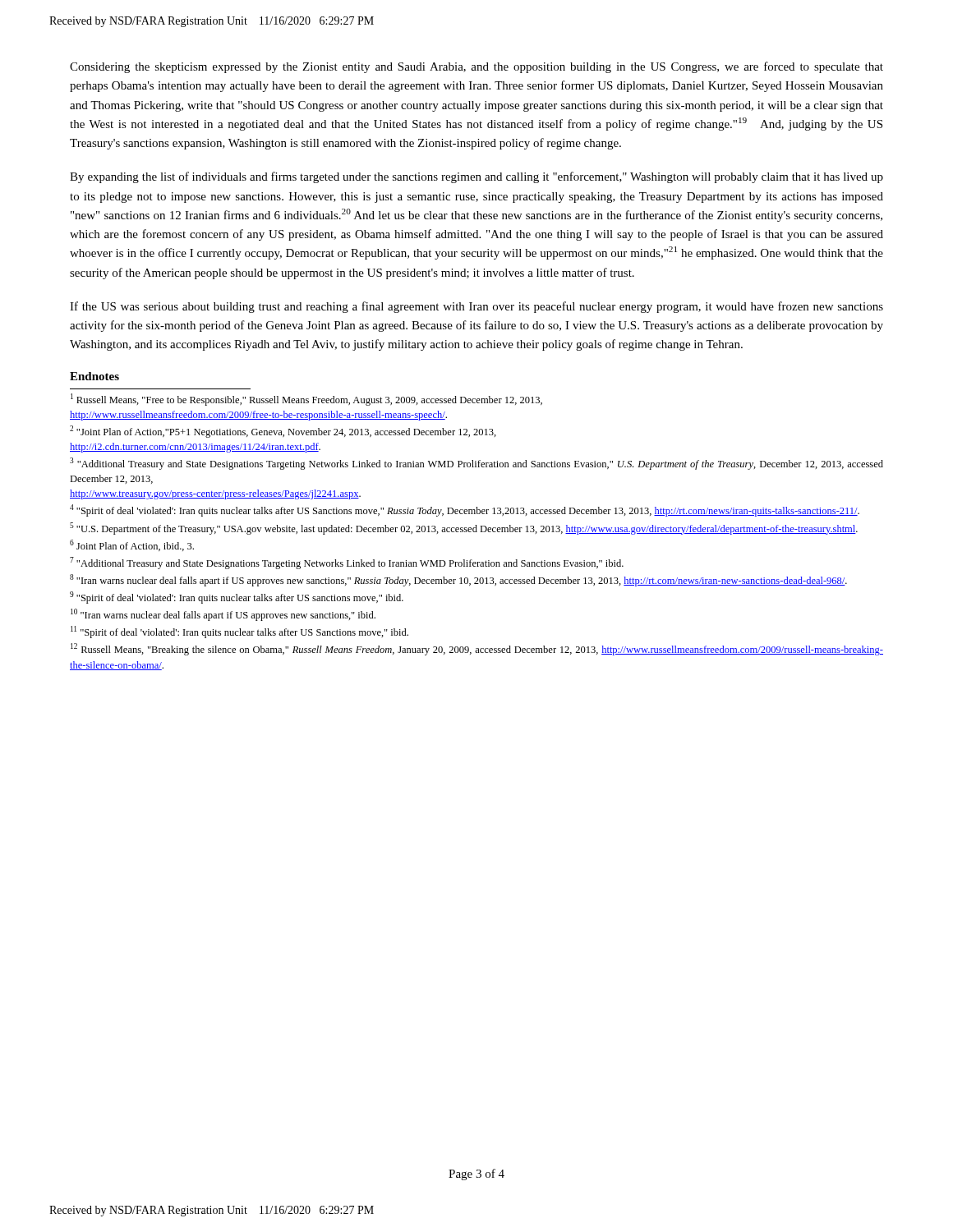Click on the block starting "9 "Spirit of deal 'violated': Iran quits nuclear"
The image size is (953, 1232).
click(x=237, y=597)
